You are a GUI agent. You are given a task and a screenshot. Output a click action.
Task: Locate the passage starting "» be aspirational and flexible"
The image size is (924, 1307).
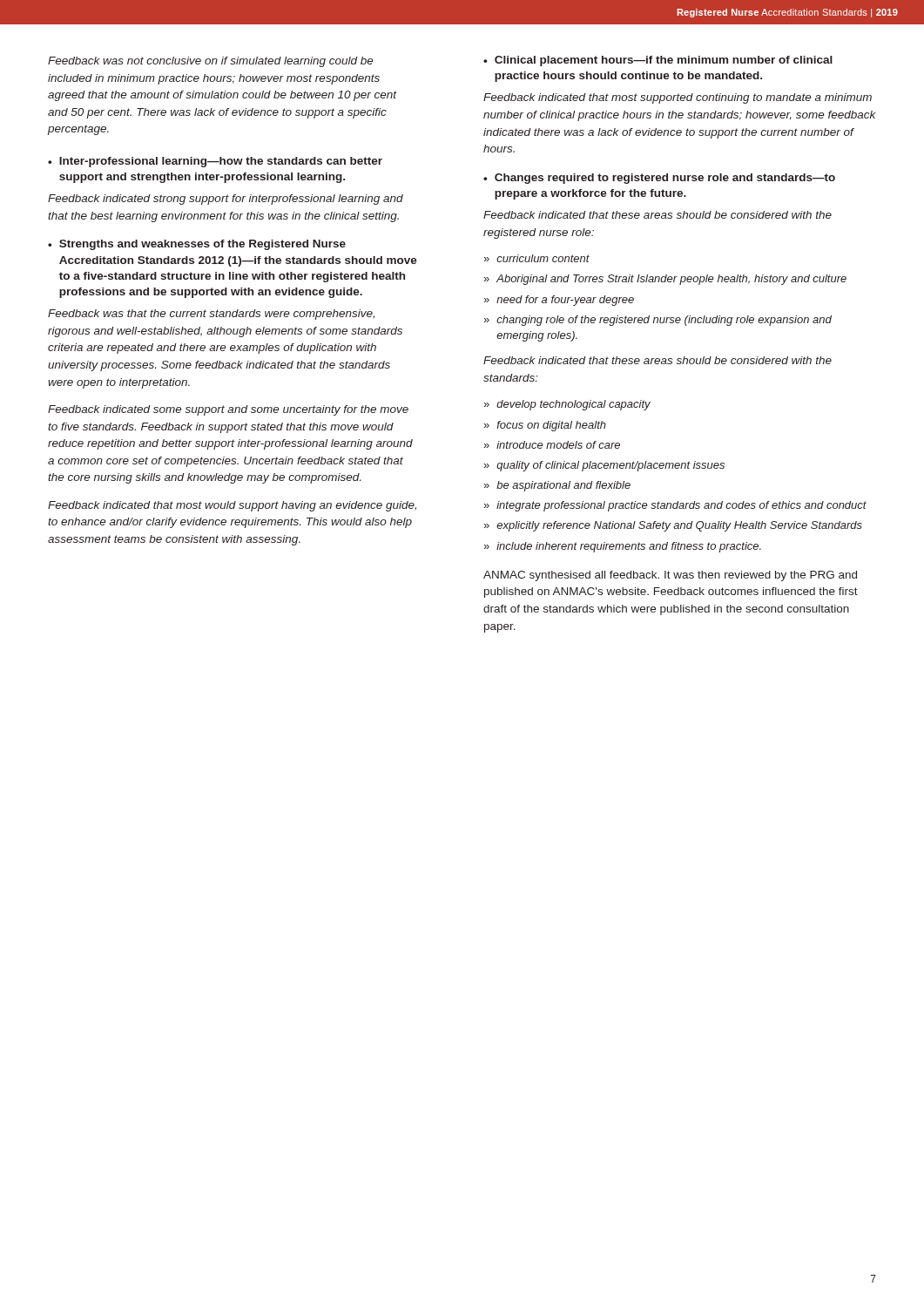[557, 485]
